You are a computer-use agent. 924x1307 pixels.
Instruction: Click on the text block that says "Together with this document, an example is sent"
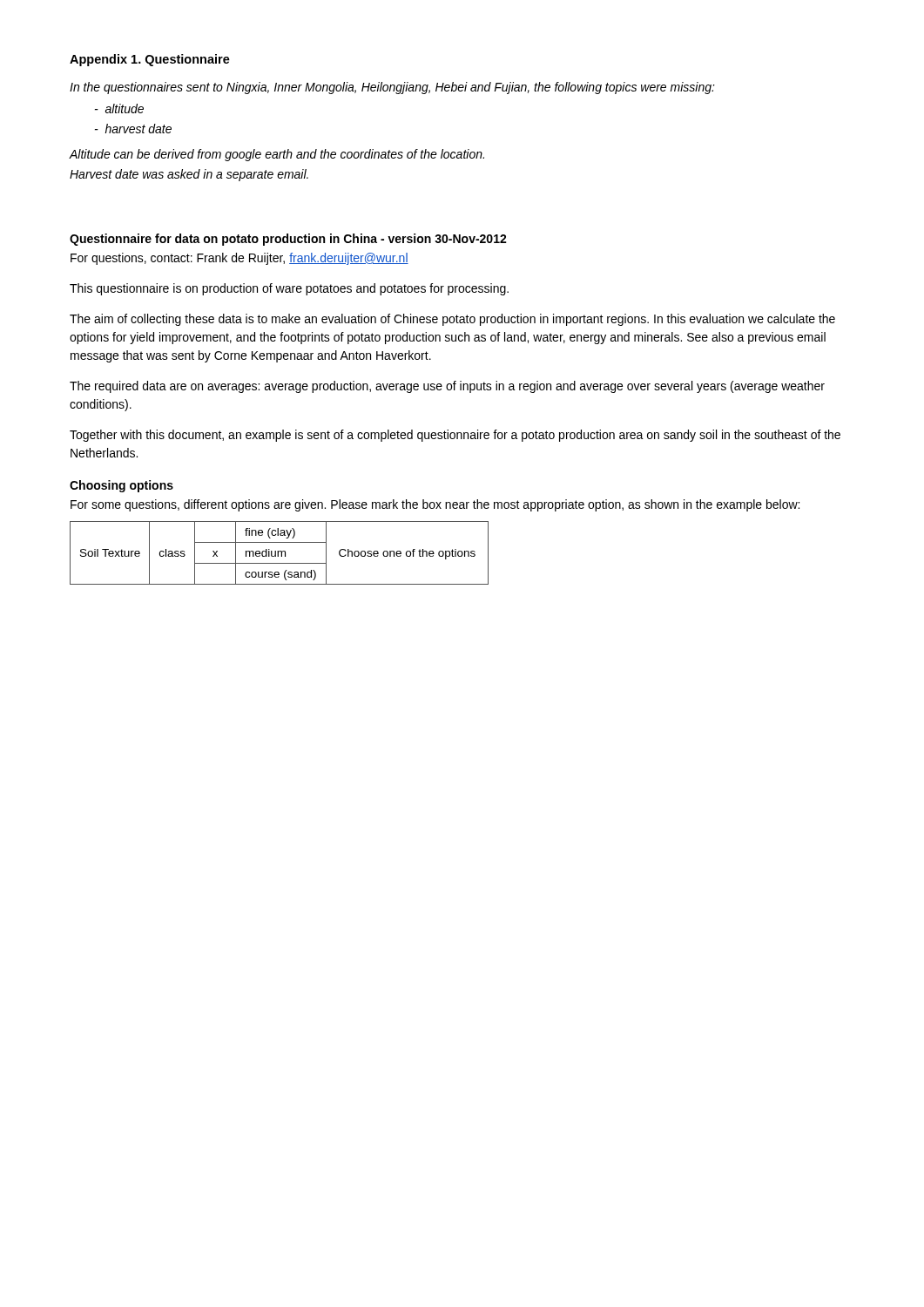pyautogui.click(x=455, y=444)
